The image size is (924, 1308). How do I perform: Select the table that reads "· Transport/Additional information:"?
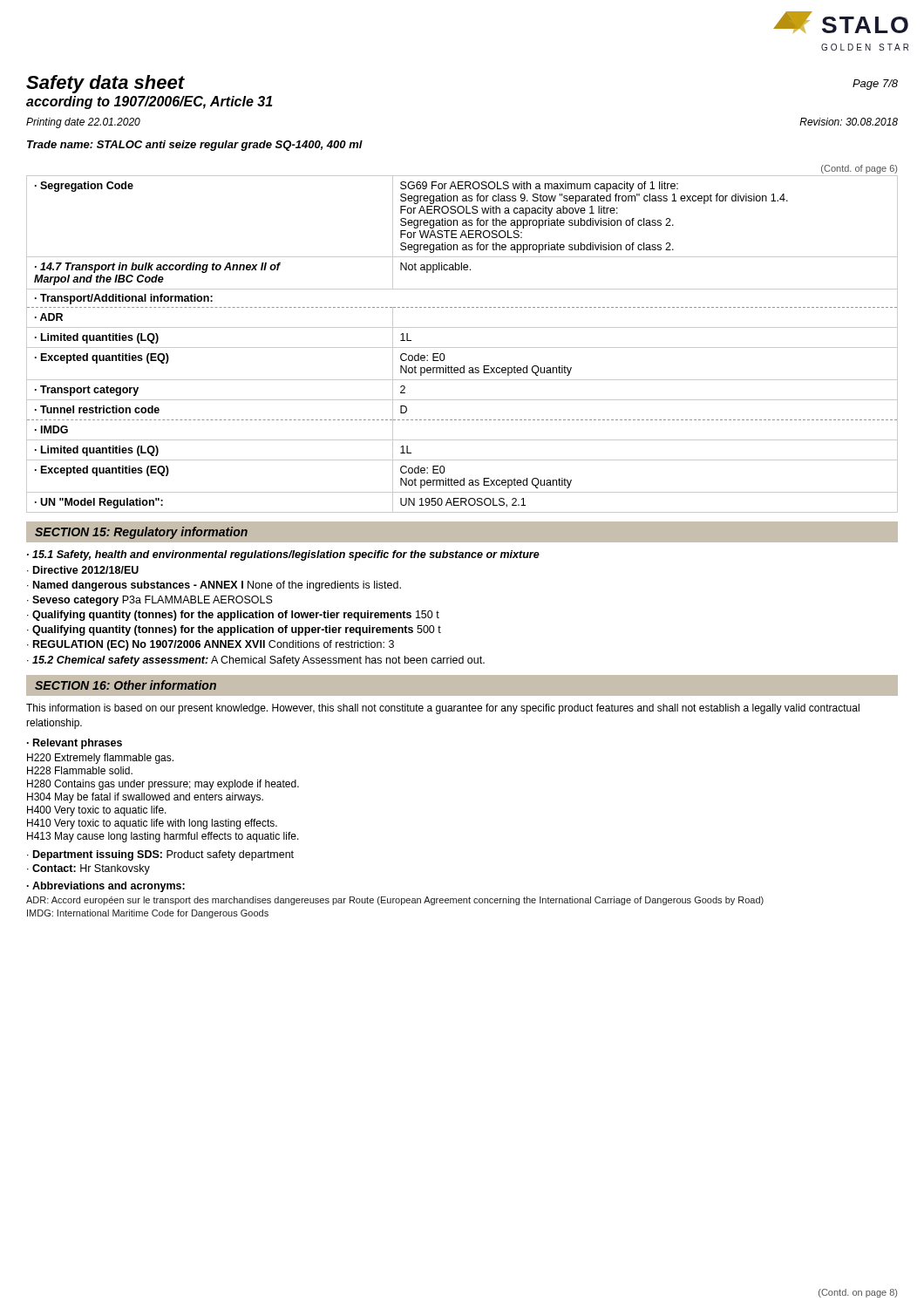tap(462, 344)
